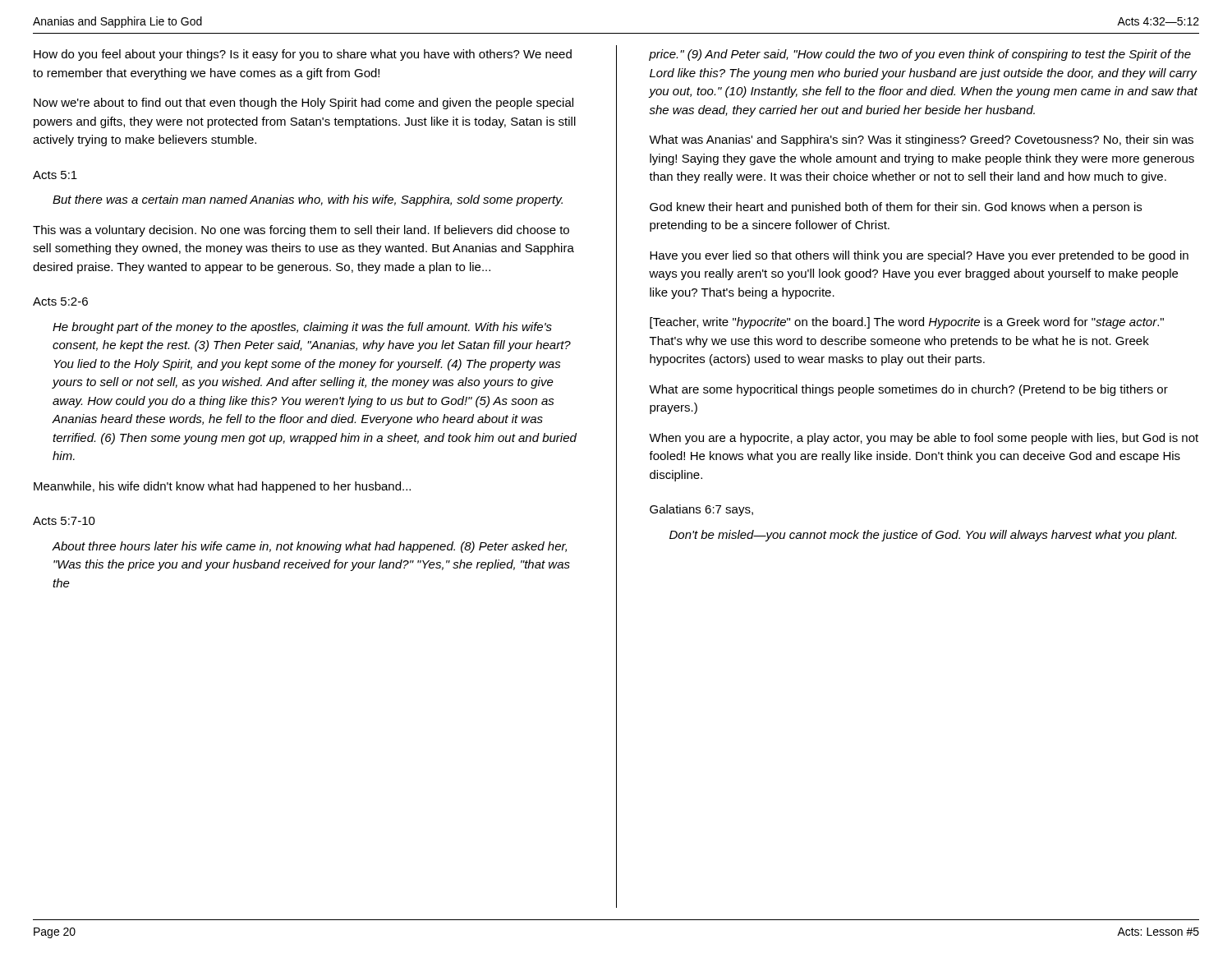Where is the passage that starts "About three hours"?

(311, 564)
